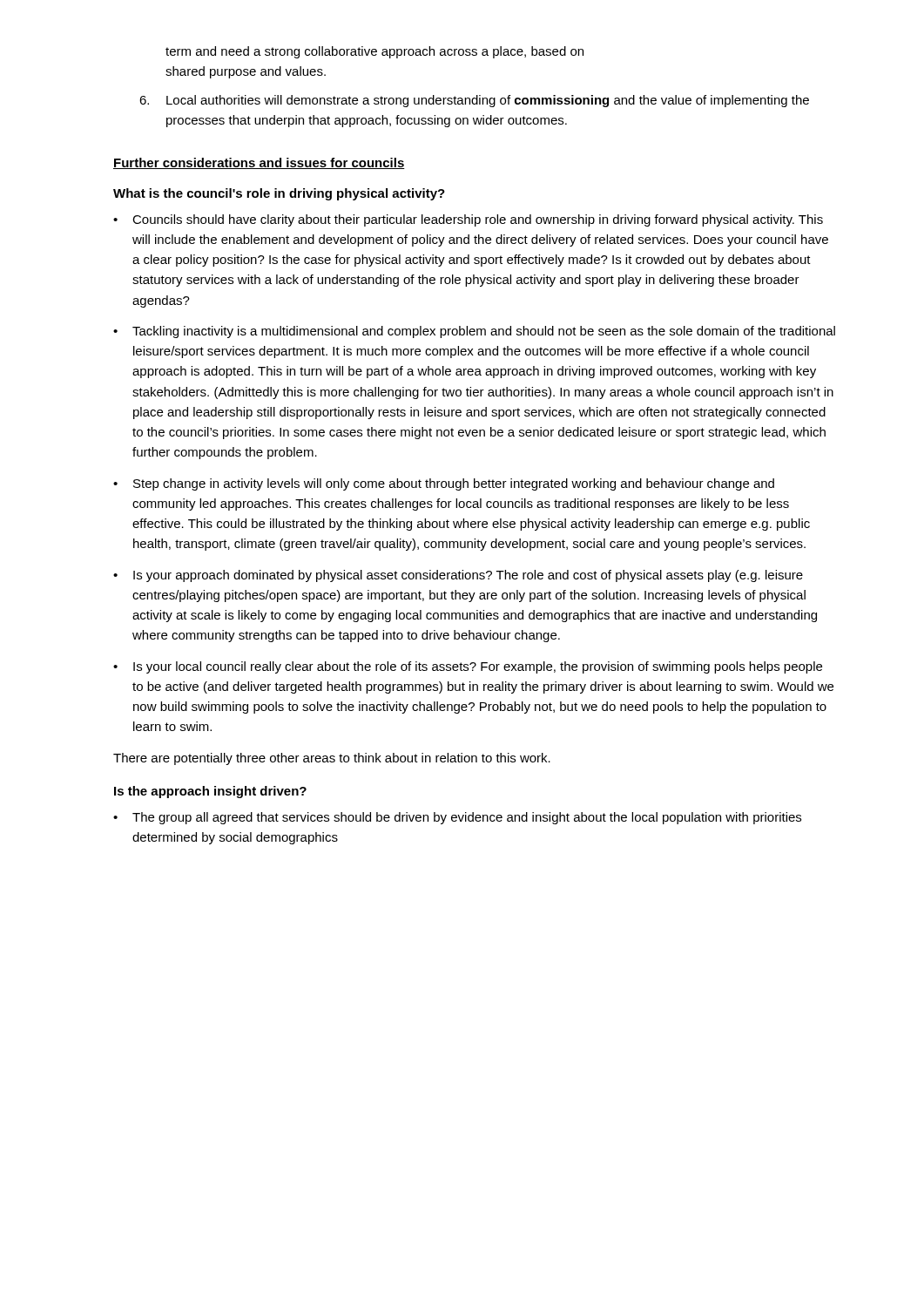The height and width of the screenshot is (1307, 924).
Task: Navigate to the block starting "• Councils should have clarity about their particular"
Action: tap(475, 259)
